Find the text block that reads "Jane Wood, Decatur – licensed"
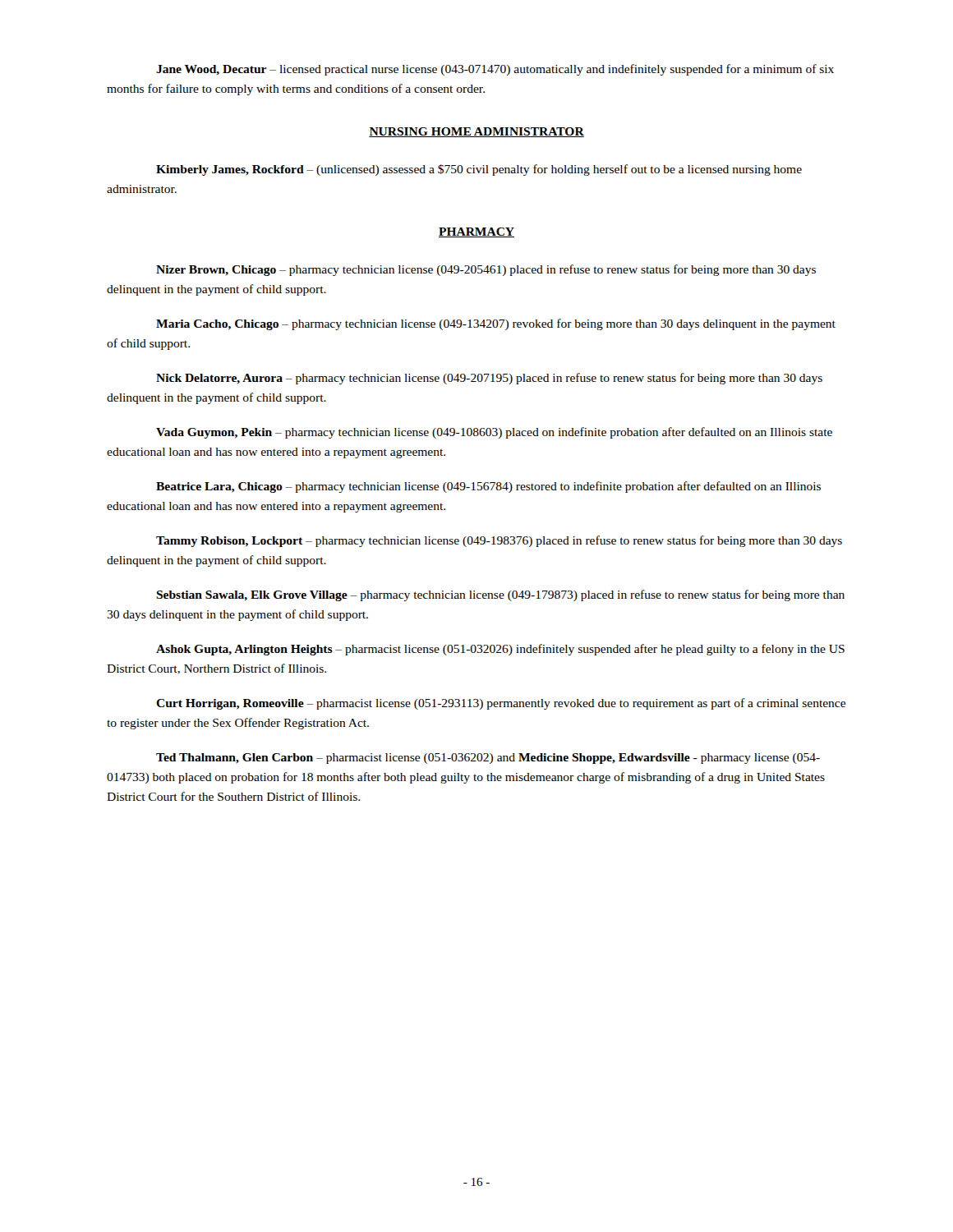 [470, 78]
